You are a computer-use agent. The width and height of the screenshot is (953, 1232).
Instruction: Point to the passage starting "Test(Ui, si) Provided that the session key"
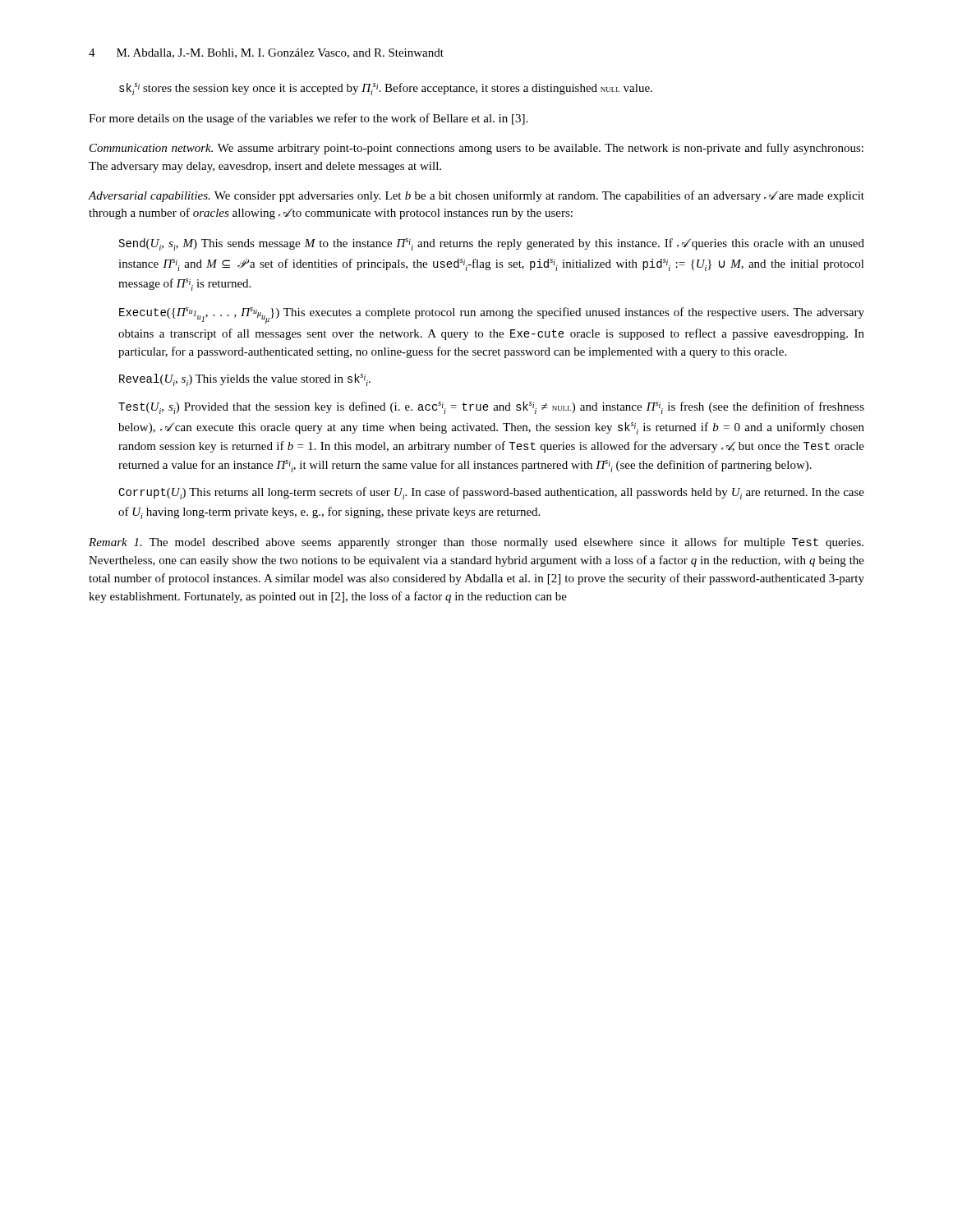click(x=491, y=437)
